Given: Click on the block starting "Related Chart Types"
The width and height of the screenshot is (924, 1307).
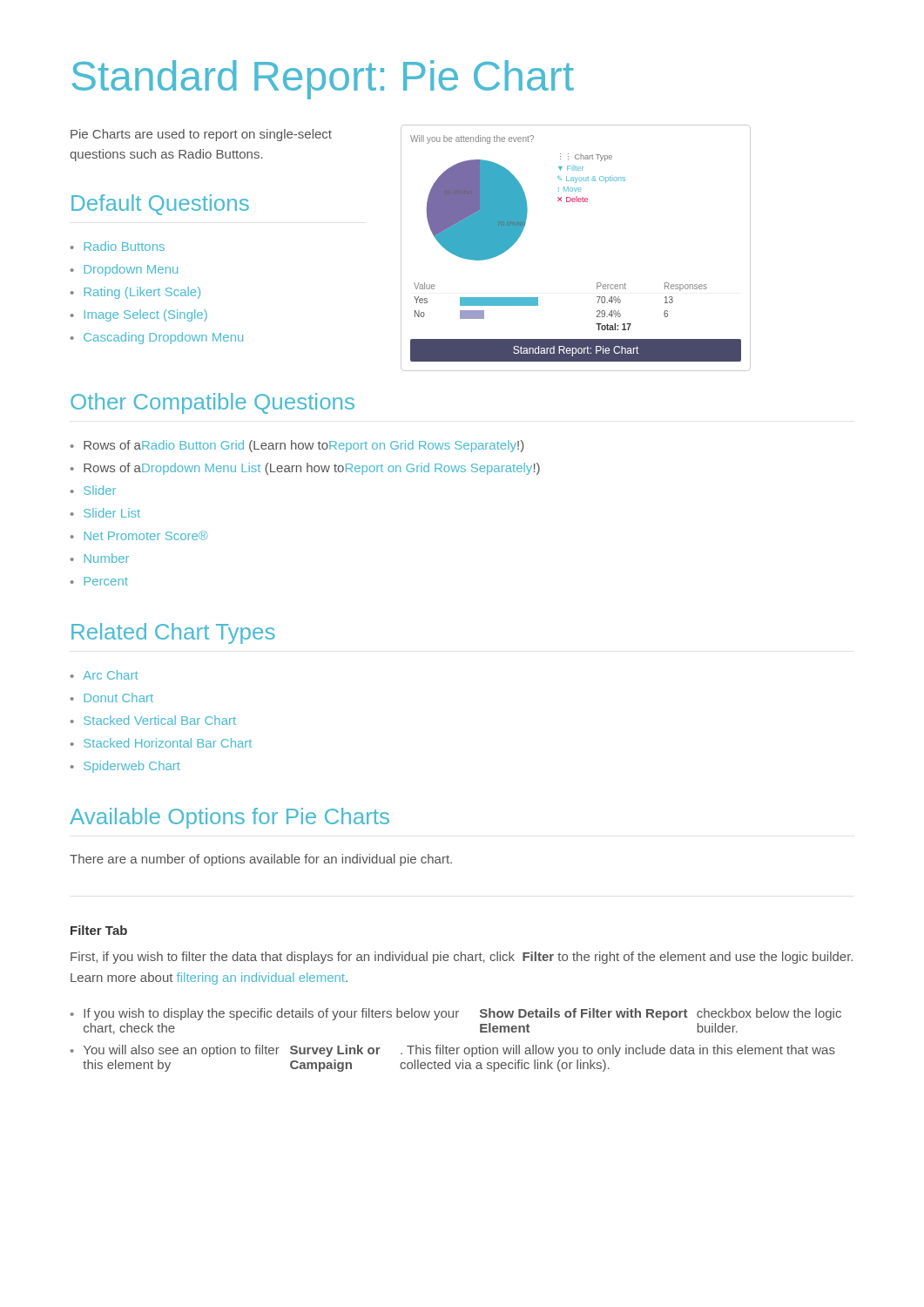Looking at the screenshot, I should (x=173, y=633).
